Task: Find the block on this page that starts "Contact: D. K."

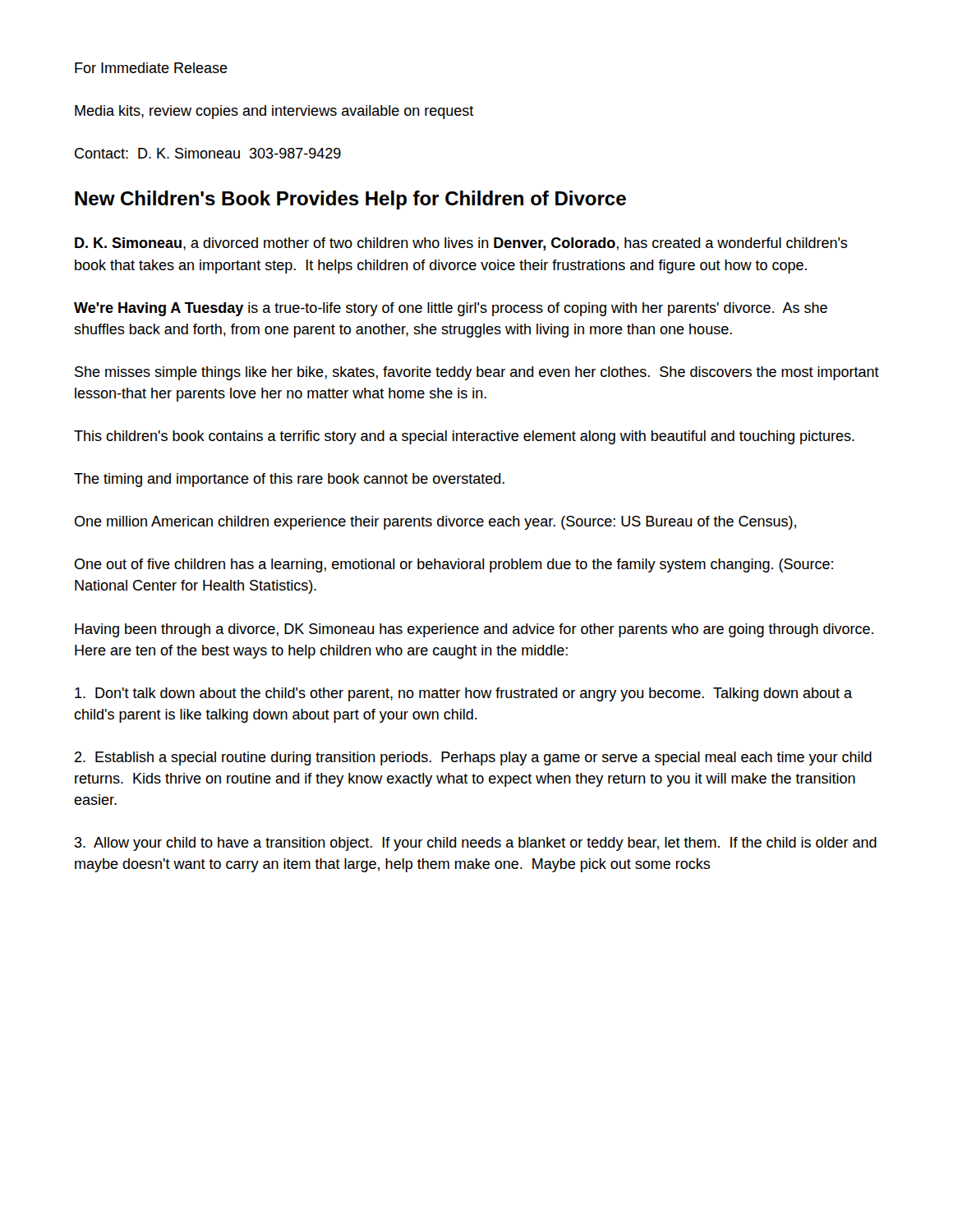Action: (x=208, y=154)
